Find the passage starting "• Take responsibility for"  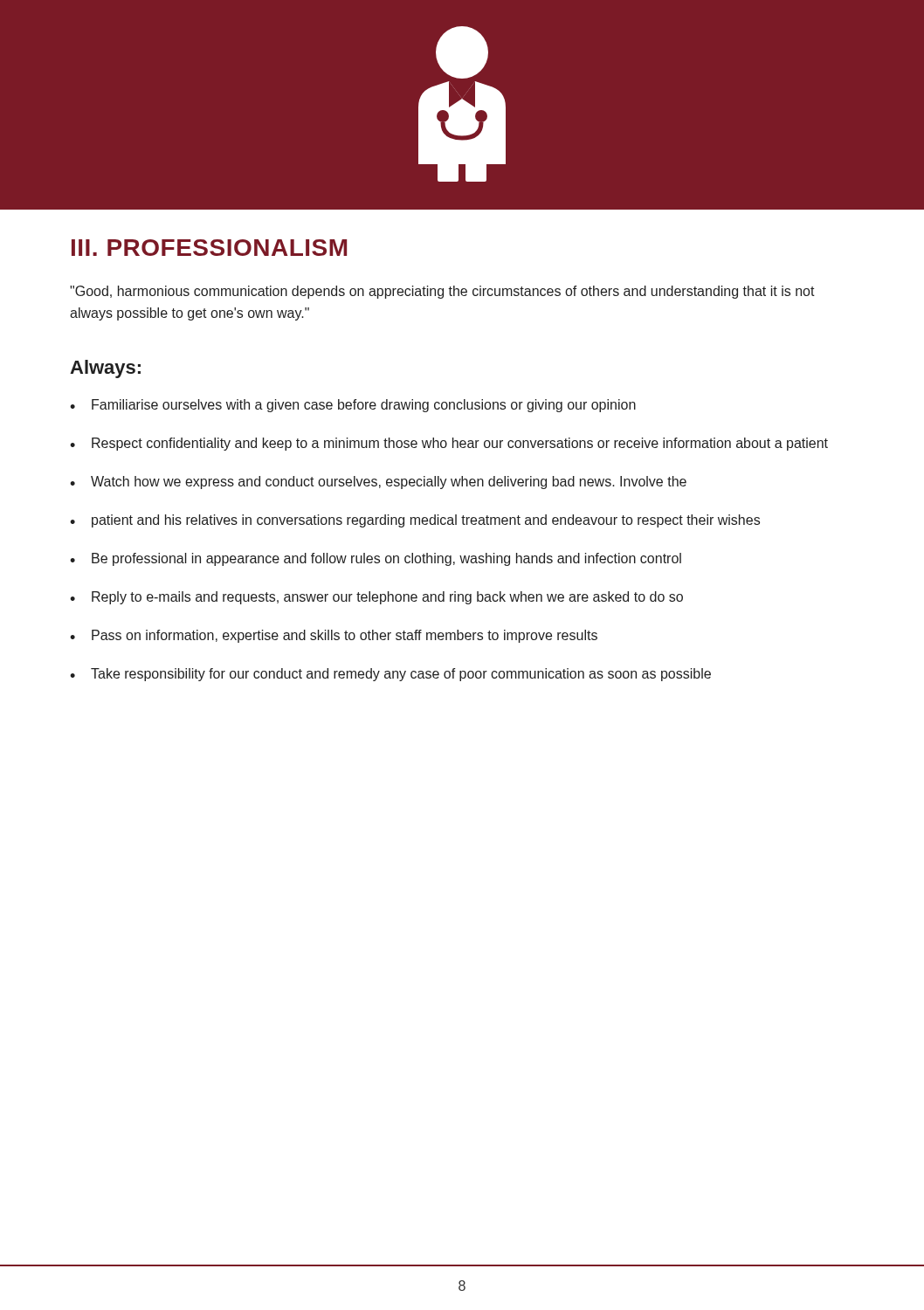click(462, 676)
